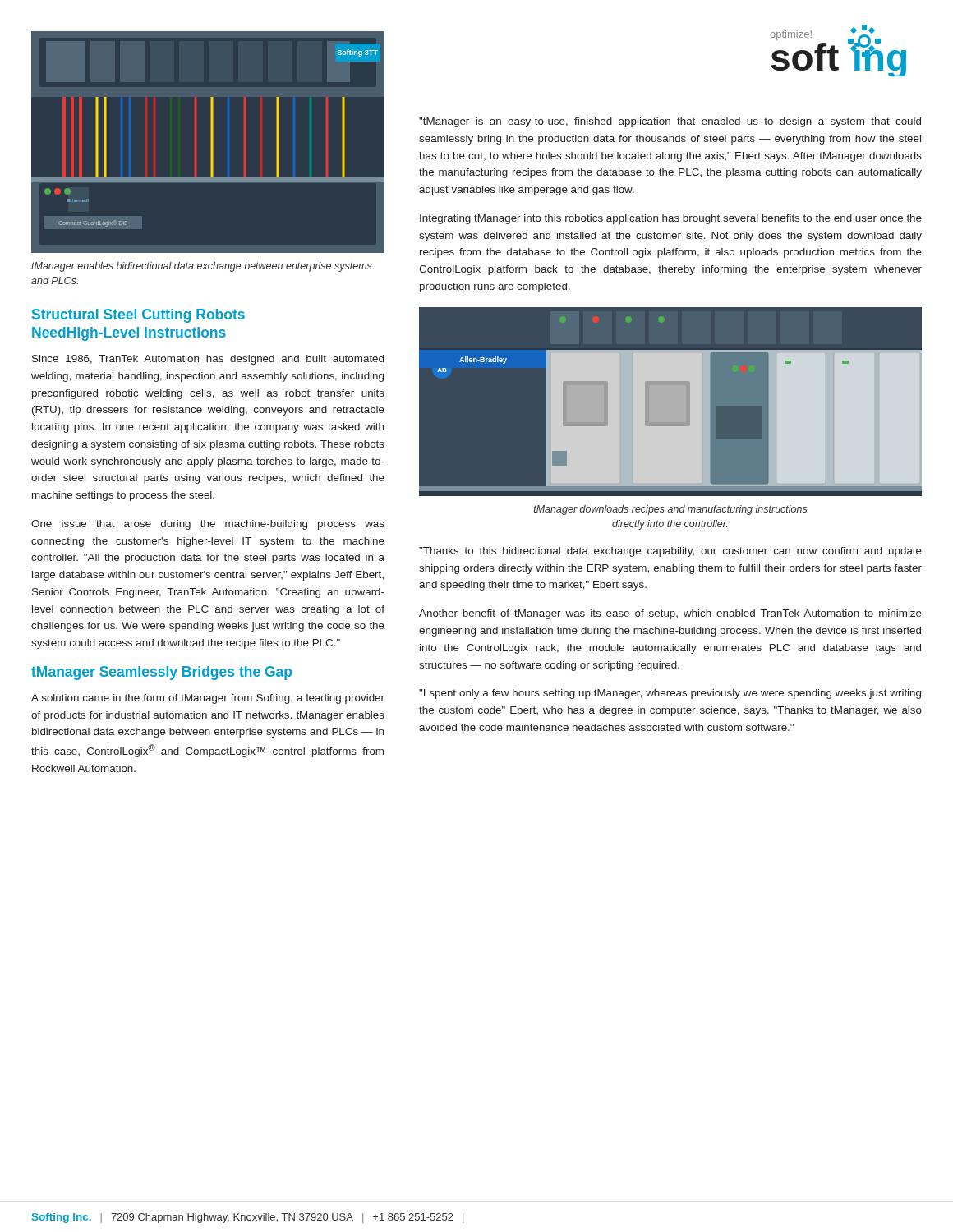This screenshot has width=953, height=1232.
Task: Point to the block beginning ""I spent only a few"
Action: point(670,710)
